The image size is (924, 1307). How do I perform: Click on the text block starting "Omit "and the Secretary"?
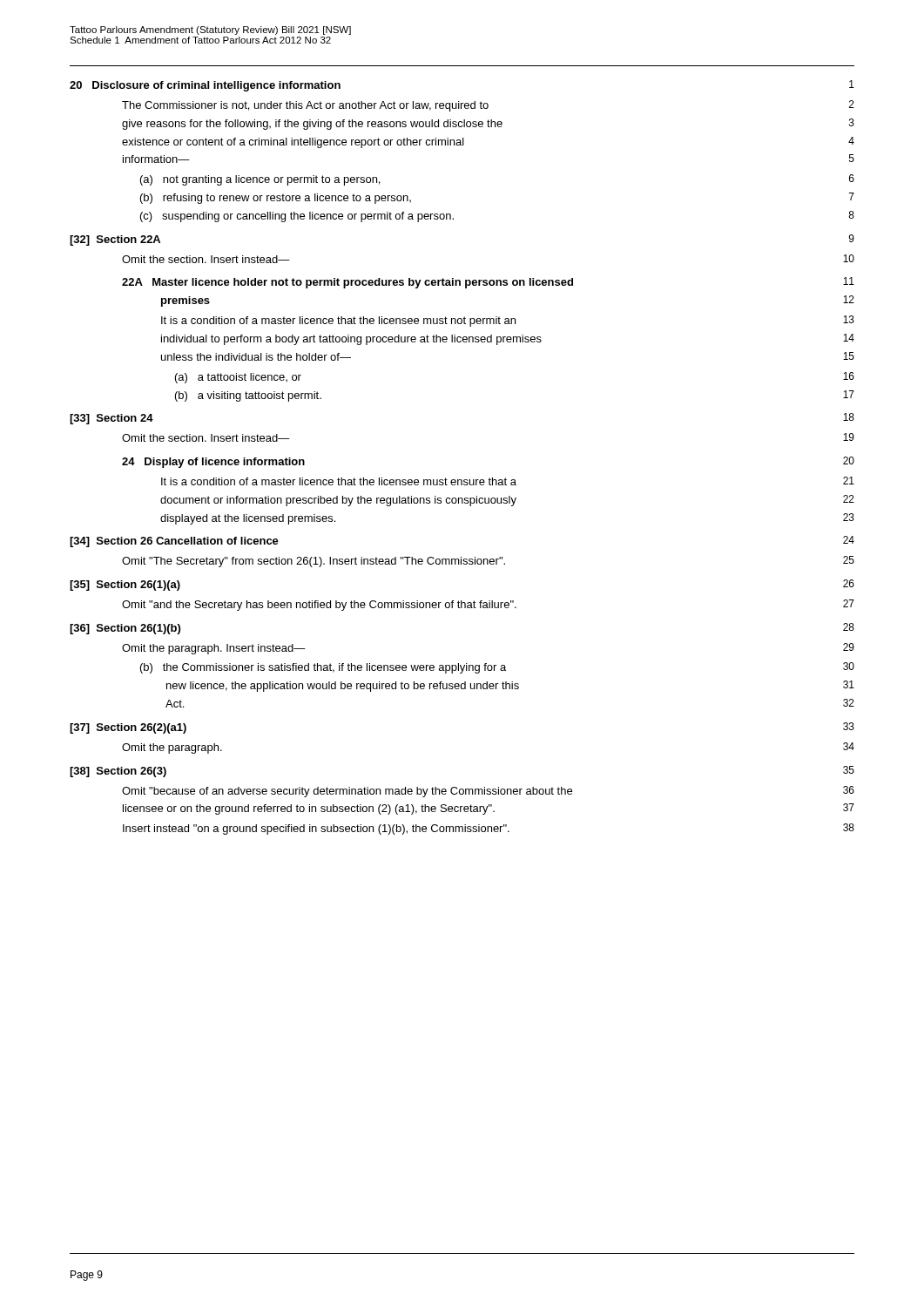[x=488, y=605]
